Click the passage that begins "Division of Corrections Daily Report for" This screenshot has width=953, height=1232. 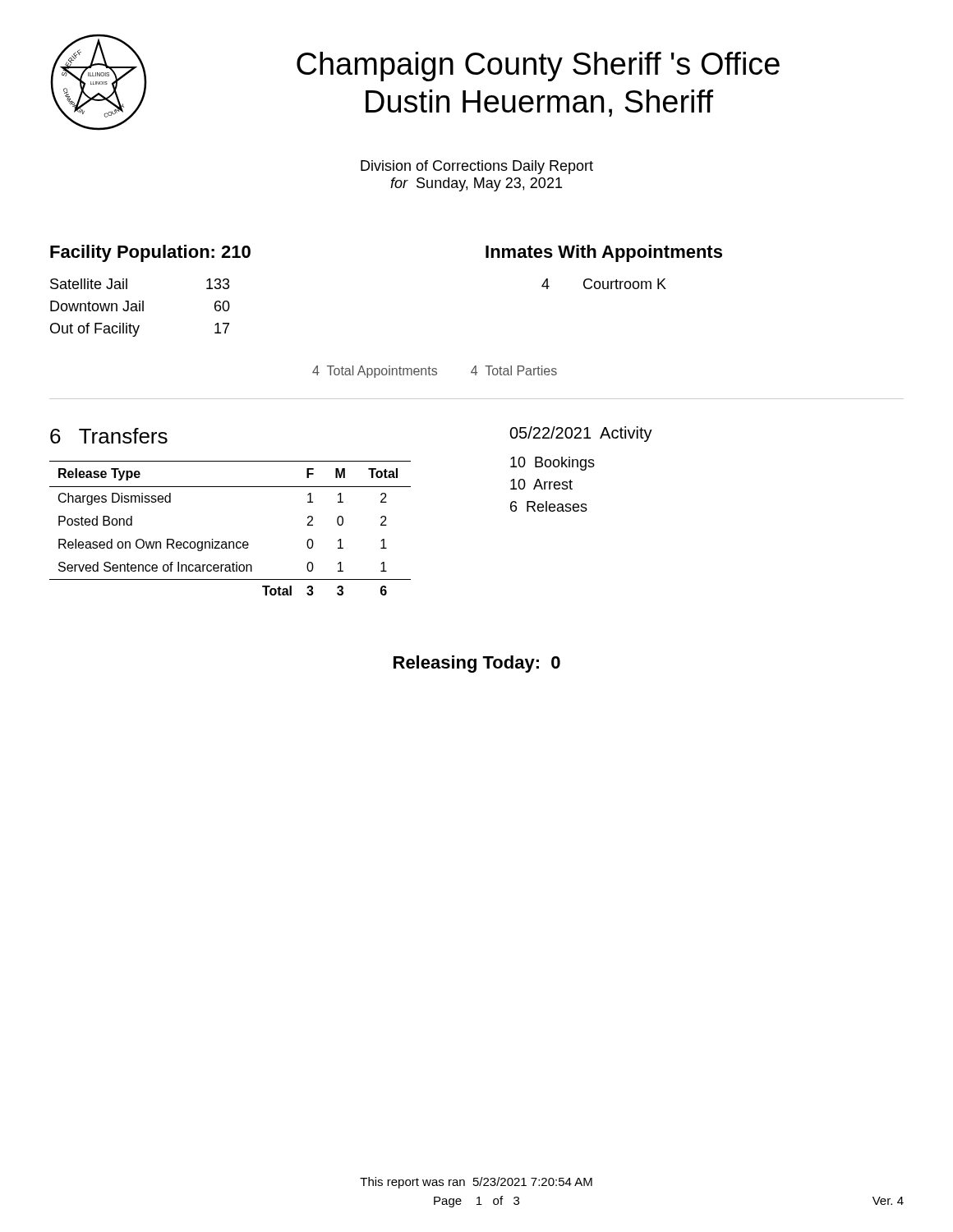click(x=476, y=175)
